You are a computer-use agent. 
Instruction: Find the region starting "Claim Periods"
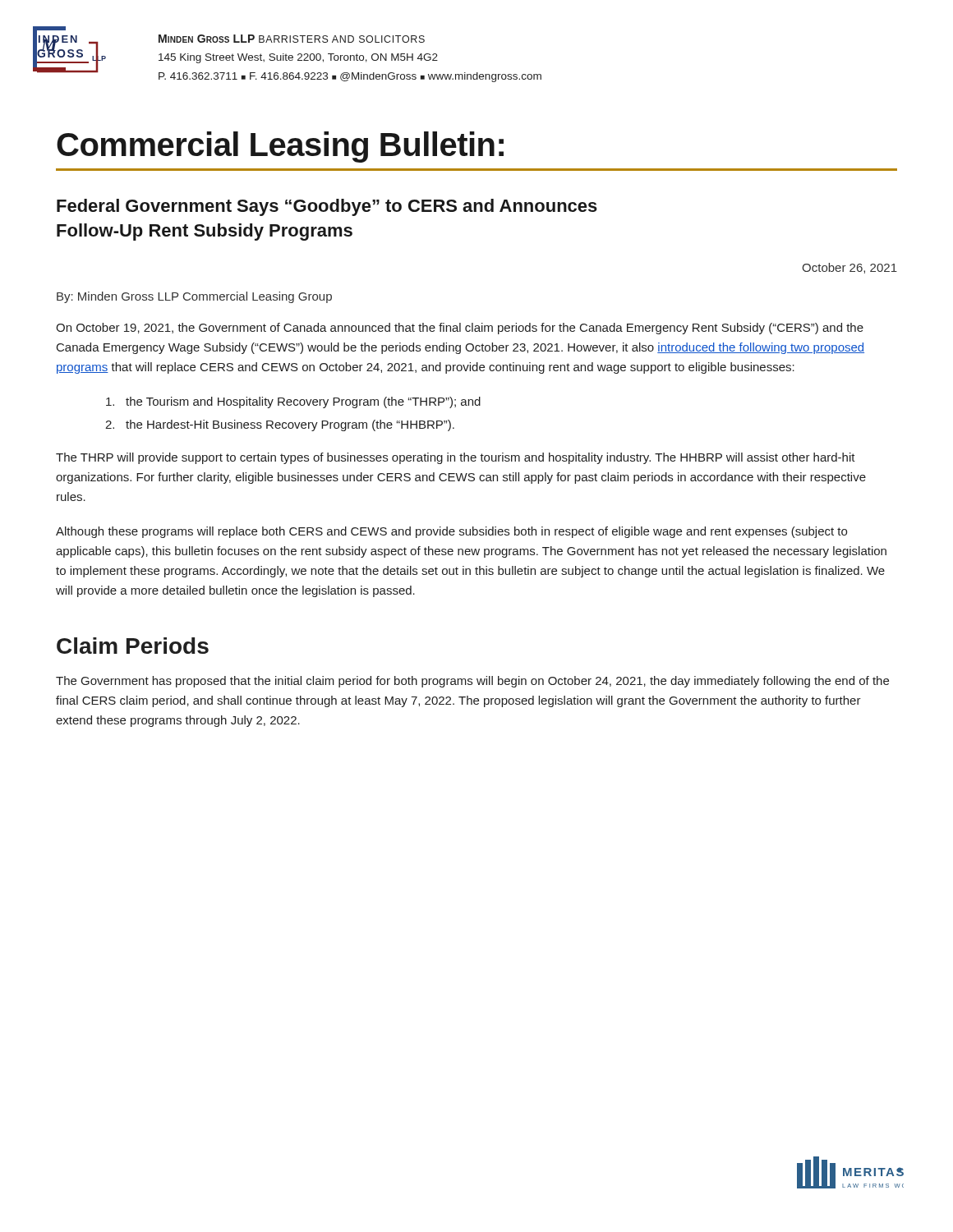coord(133,646)
